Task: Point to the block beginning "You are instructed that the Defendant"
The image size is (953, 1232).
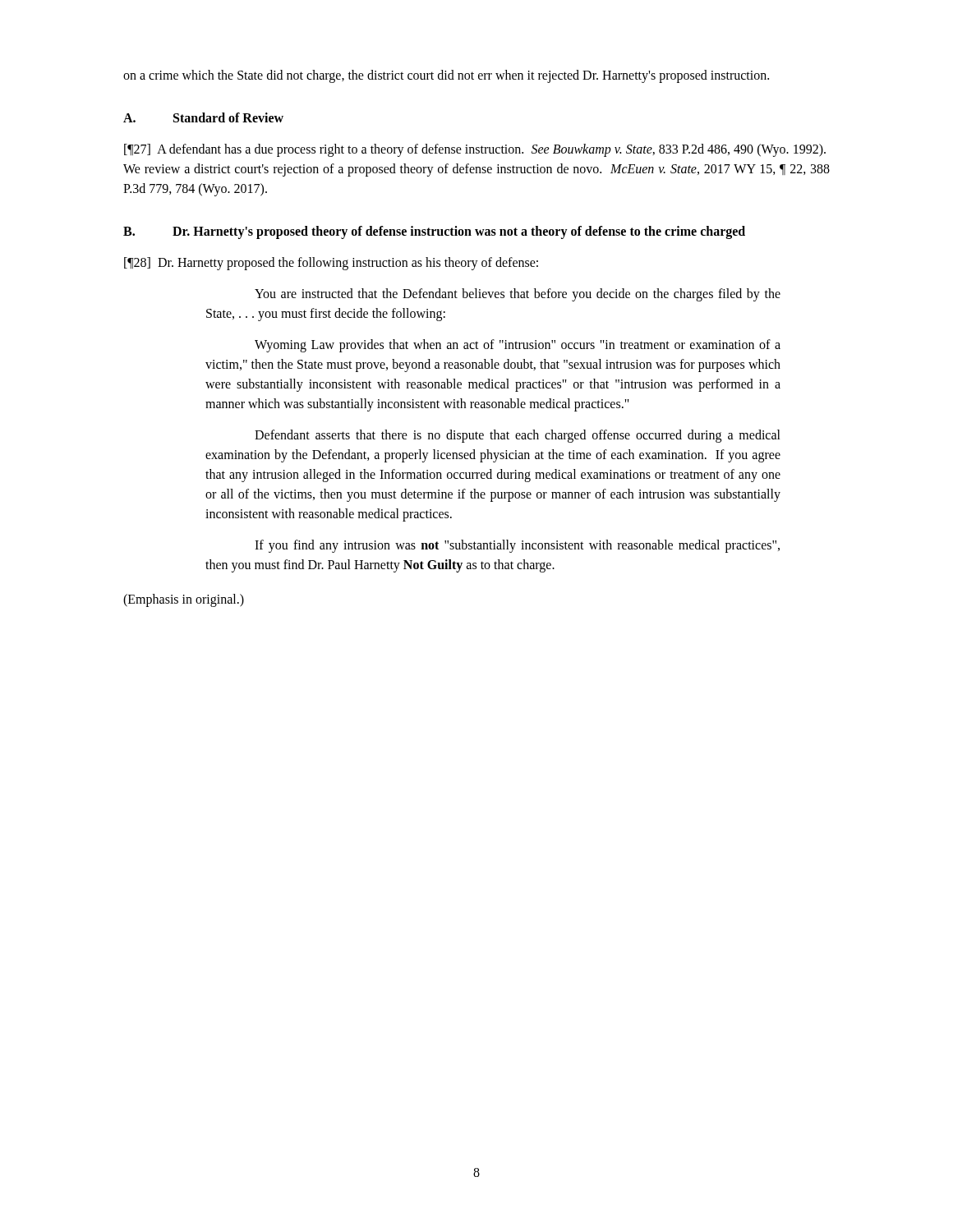Action: [493, 430]
